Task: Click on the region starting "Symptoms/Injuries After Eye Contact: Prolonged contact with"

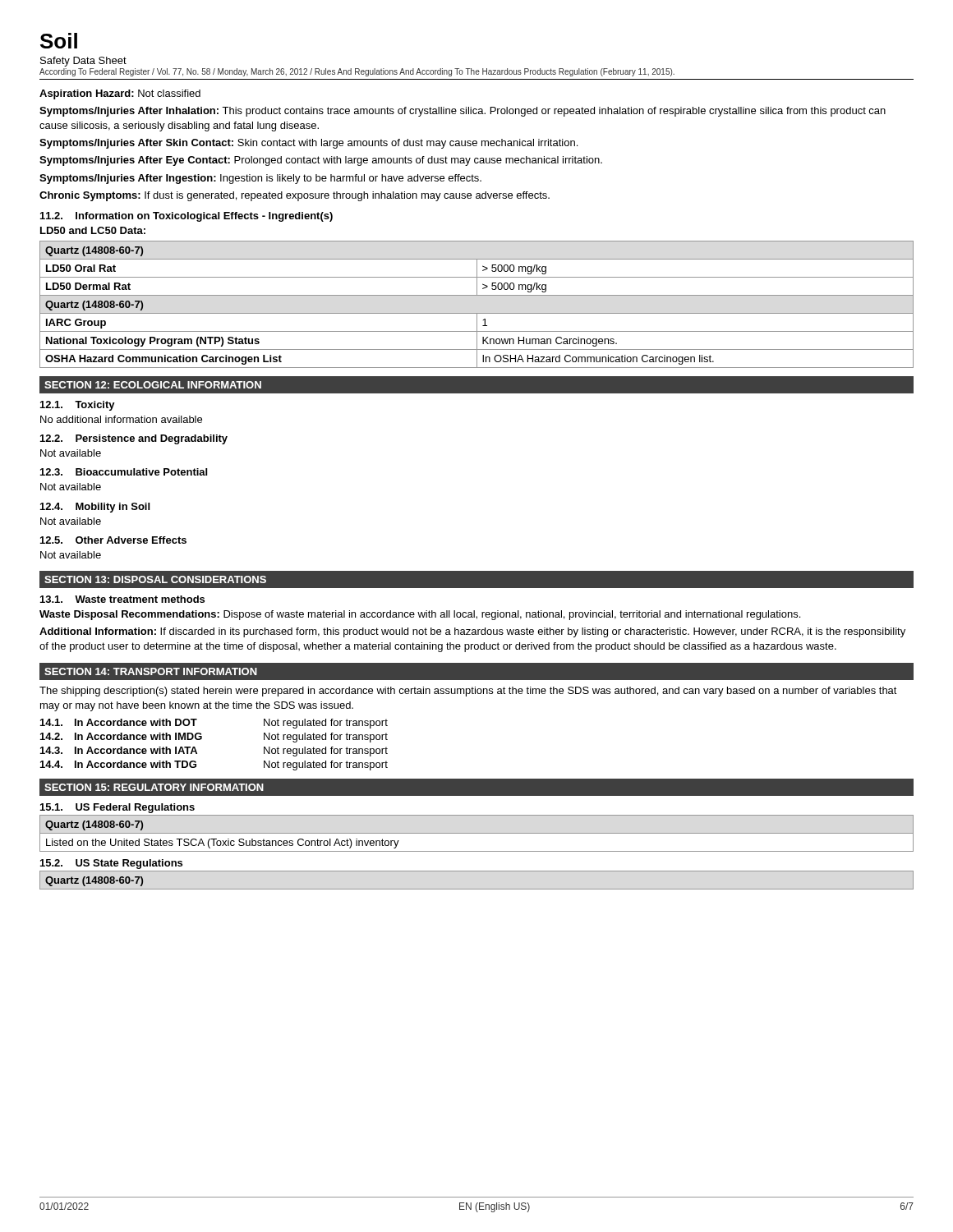Action: (321, 160)
